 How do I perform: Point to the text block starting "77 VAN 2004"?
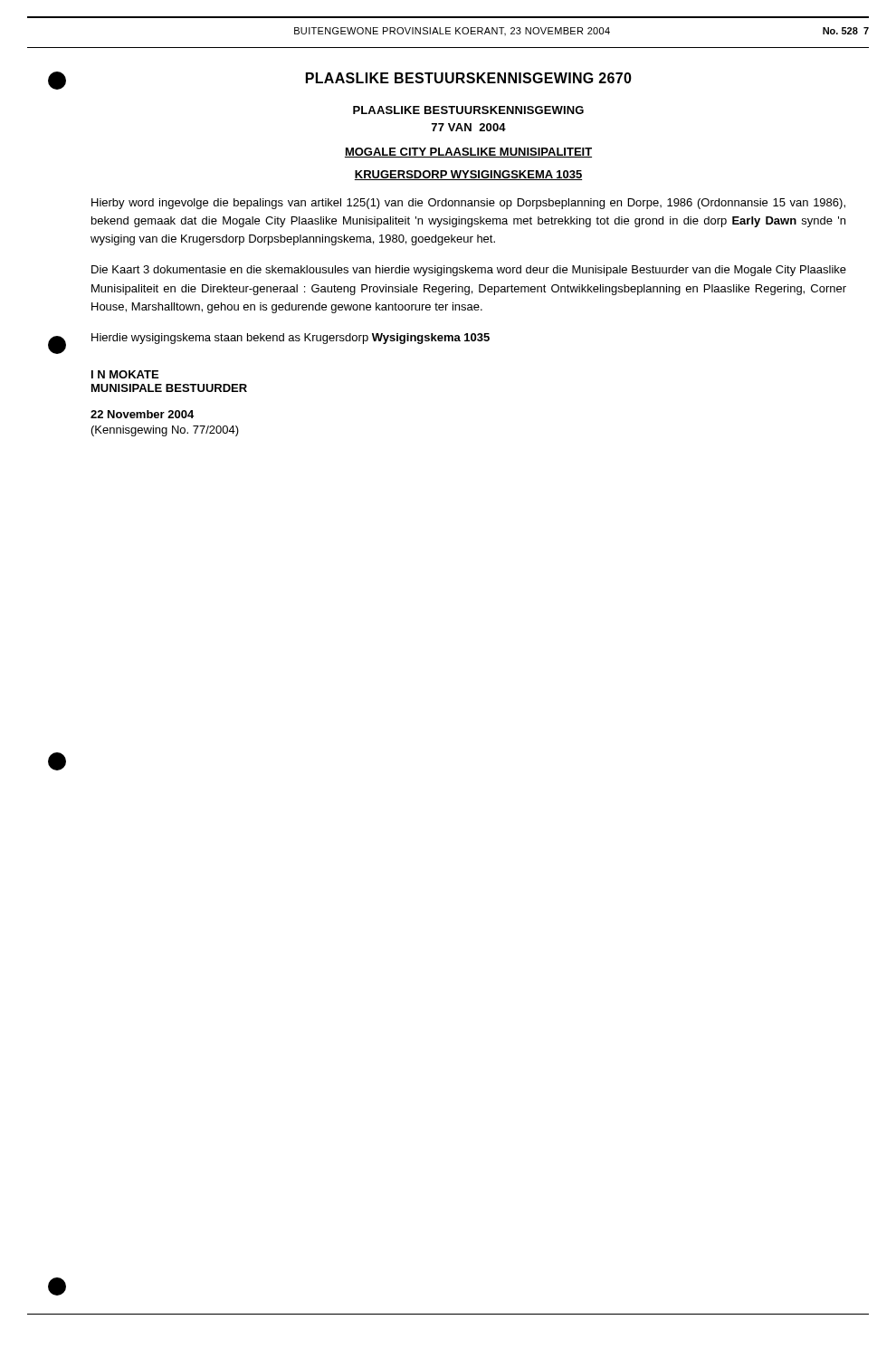tap(468, 127)
